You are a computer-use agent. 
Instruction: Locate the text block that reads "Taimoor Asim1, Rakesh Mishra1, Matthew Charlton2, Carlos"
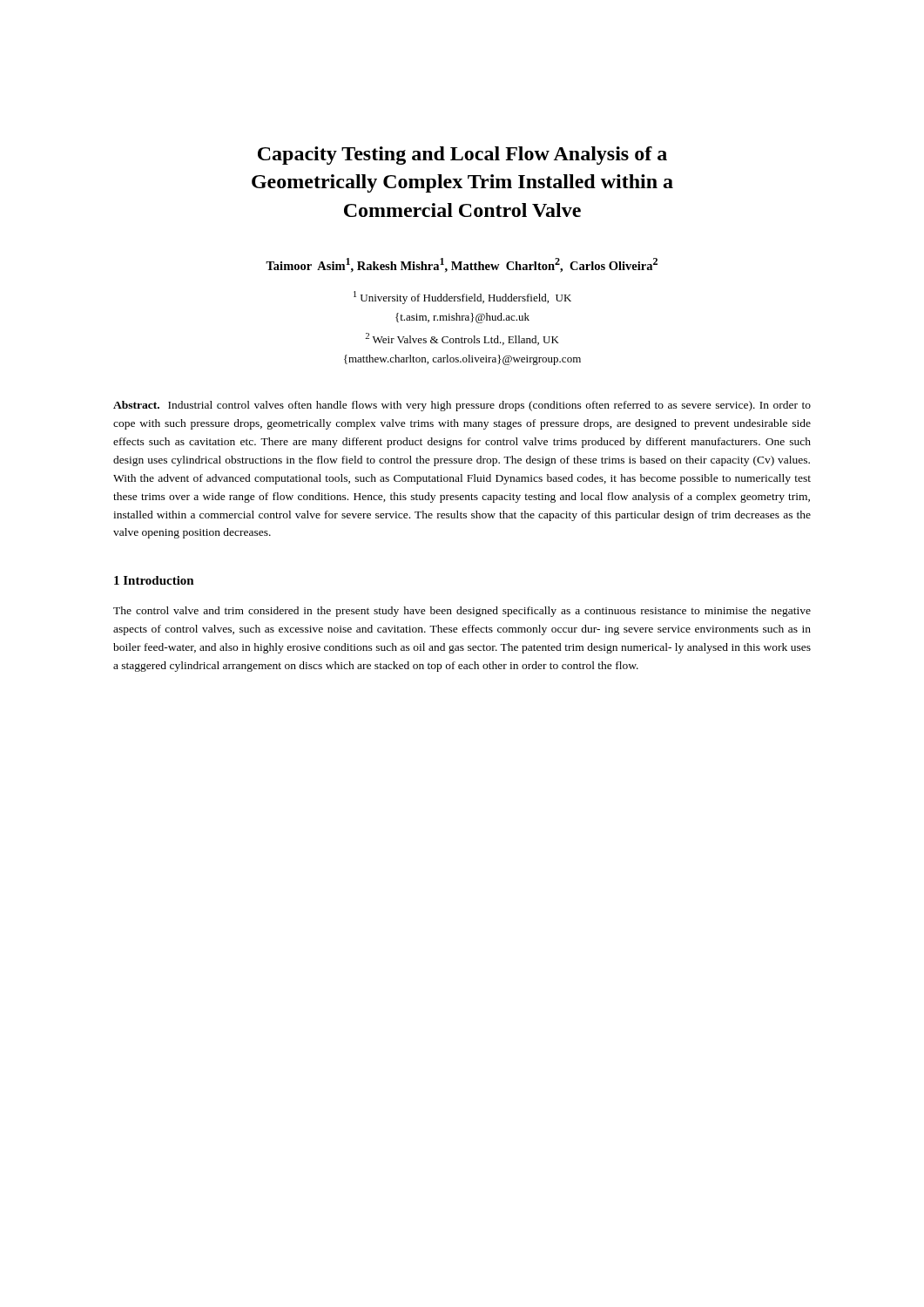point(462,264)
